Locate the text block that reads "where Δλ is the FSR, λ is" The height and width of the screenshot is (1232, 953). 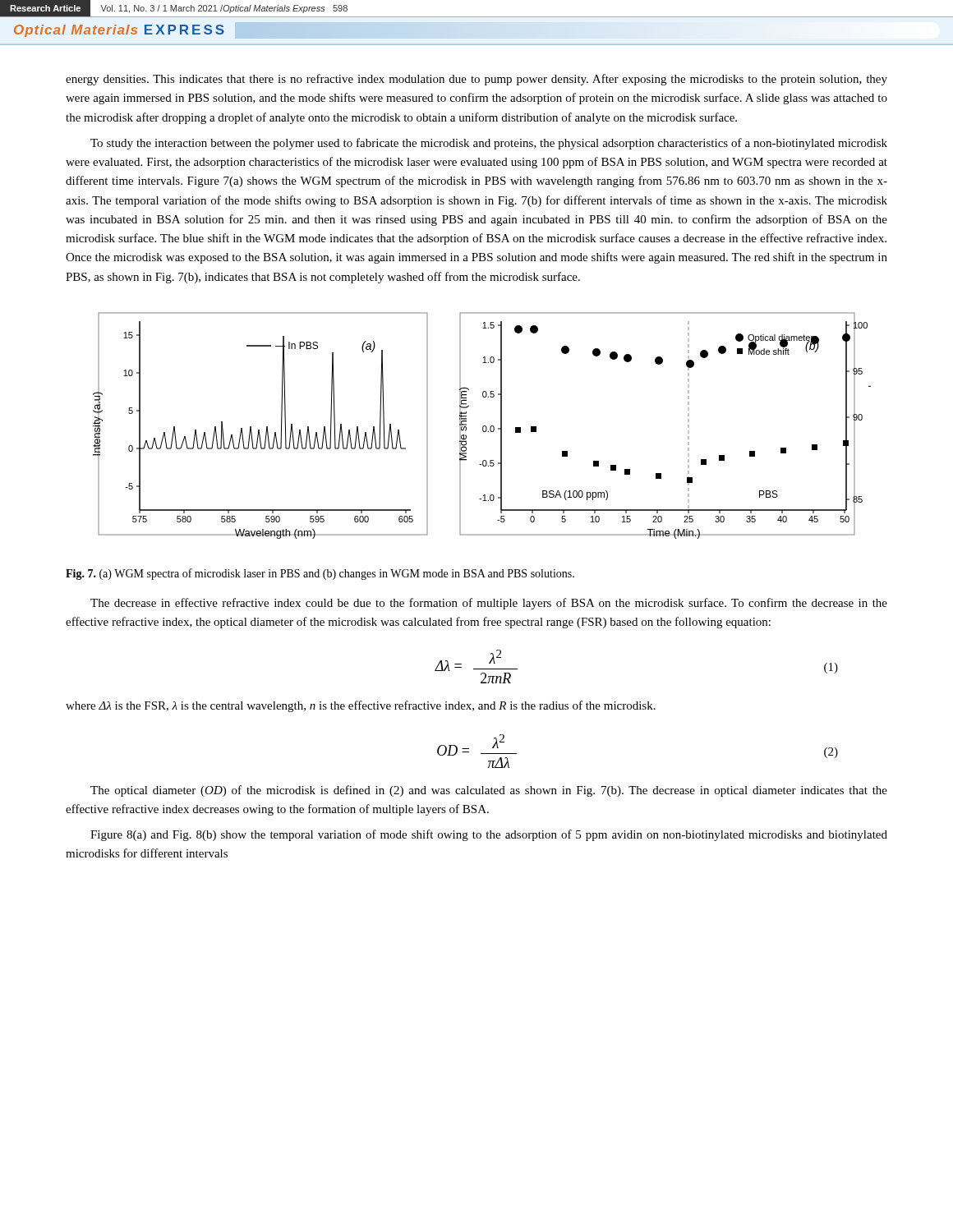476,706
